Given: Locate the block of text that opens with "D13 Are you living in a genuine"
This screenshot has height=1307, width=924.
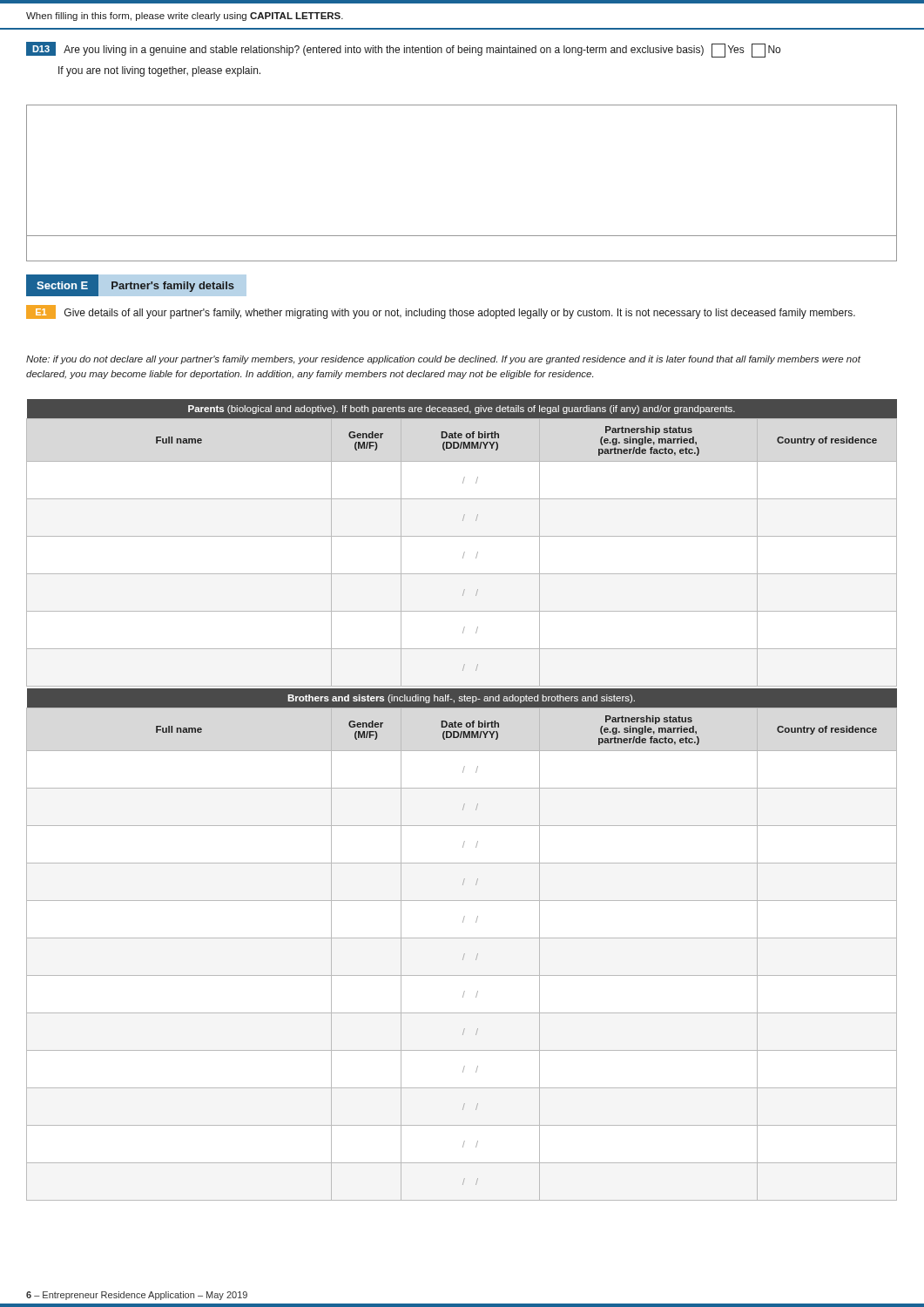Looking at the screenshot, I should click(x=462, y=59).
